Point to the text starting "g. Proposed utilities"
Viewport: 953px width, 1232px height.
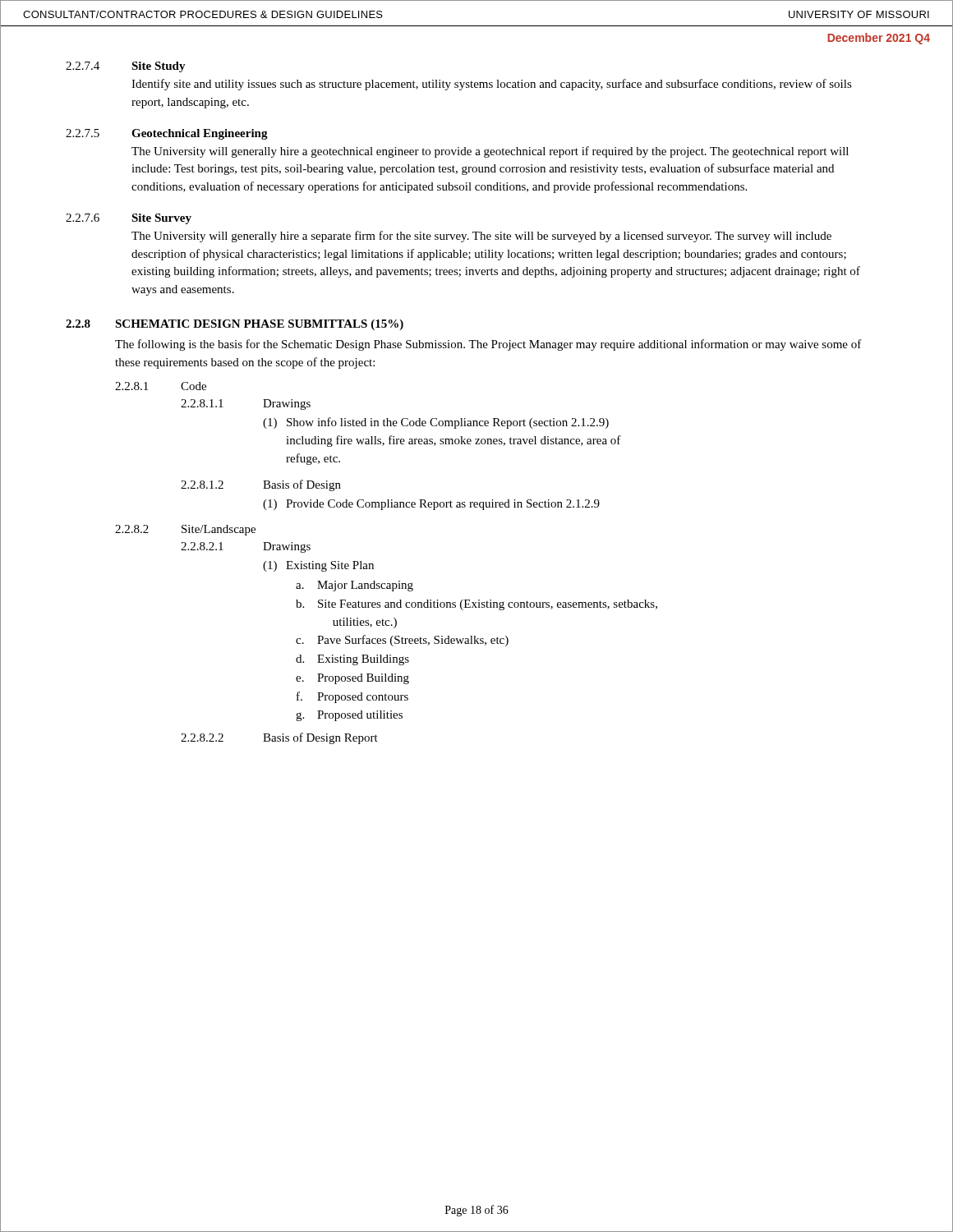(x=349, y=715)
